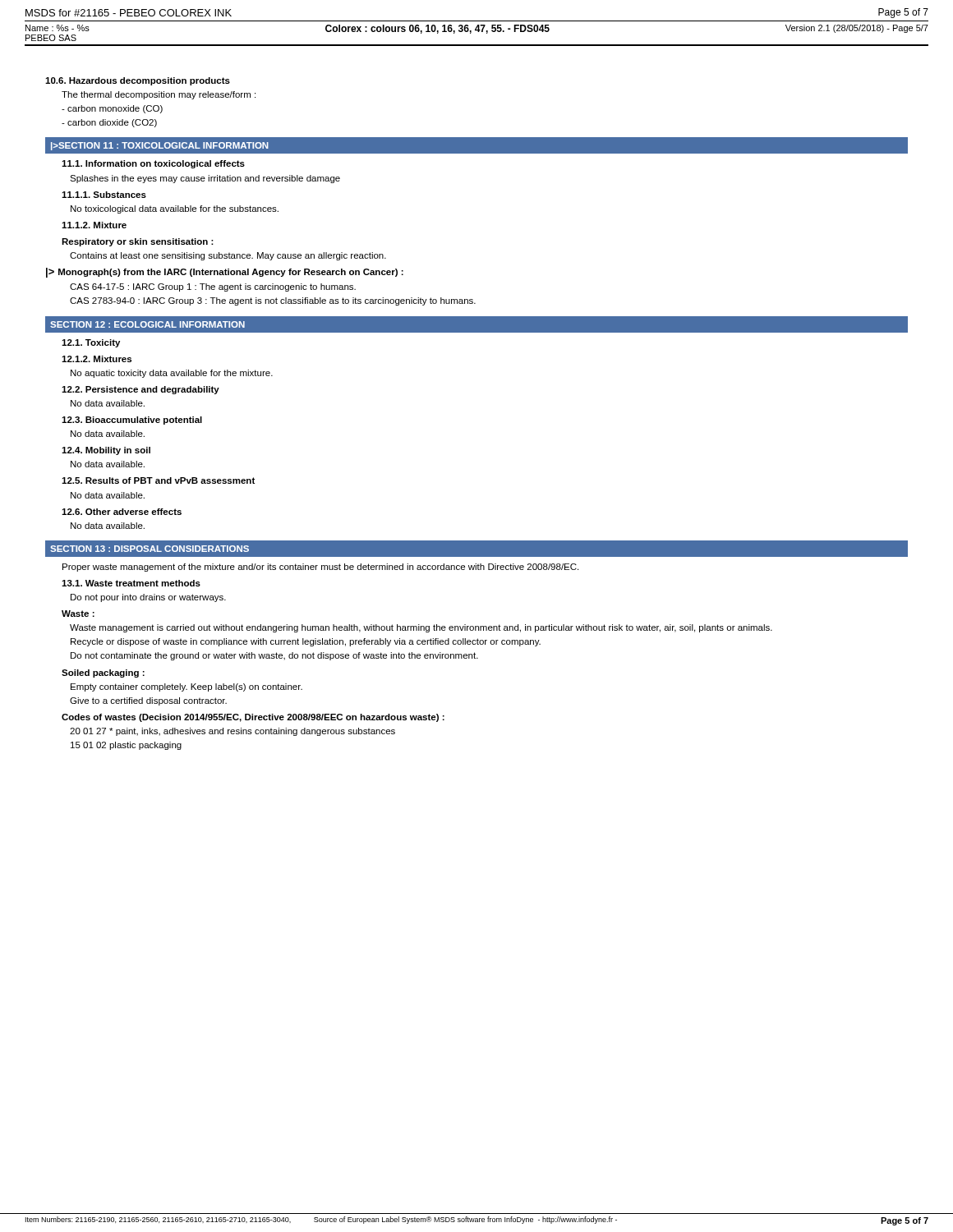Point to the block beginning "|> Monograph(s) from the IARC (International Agency"

pos(224,272)
